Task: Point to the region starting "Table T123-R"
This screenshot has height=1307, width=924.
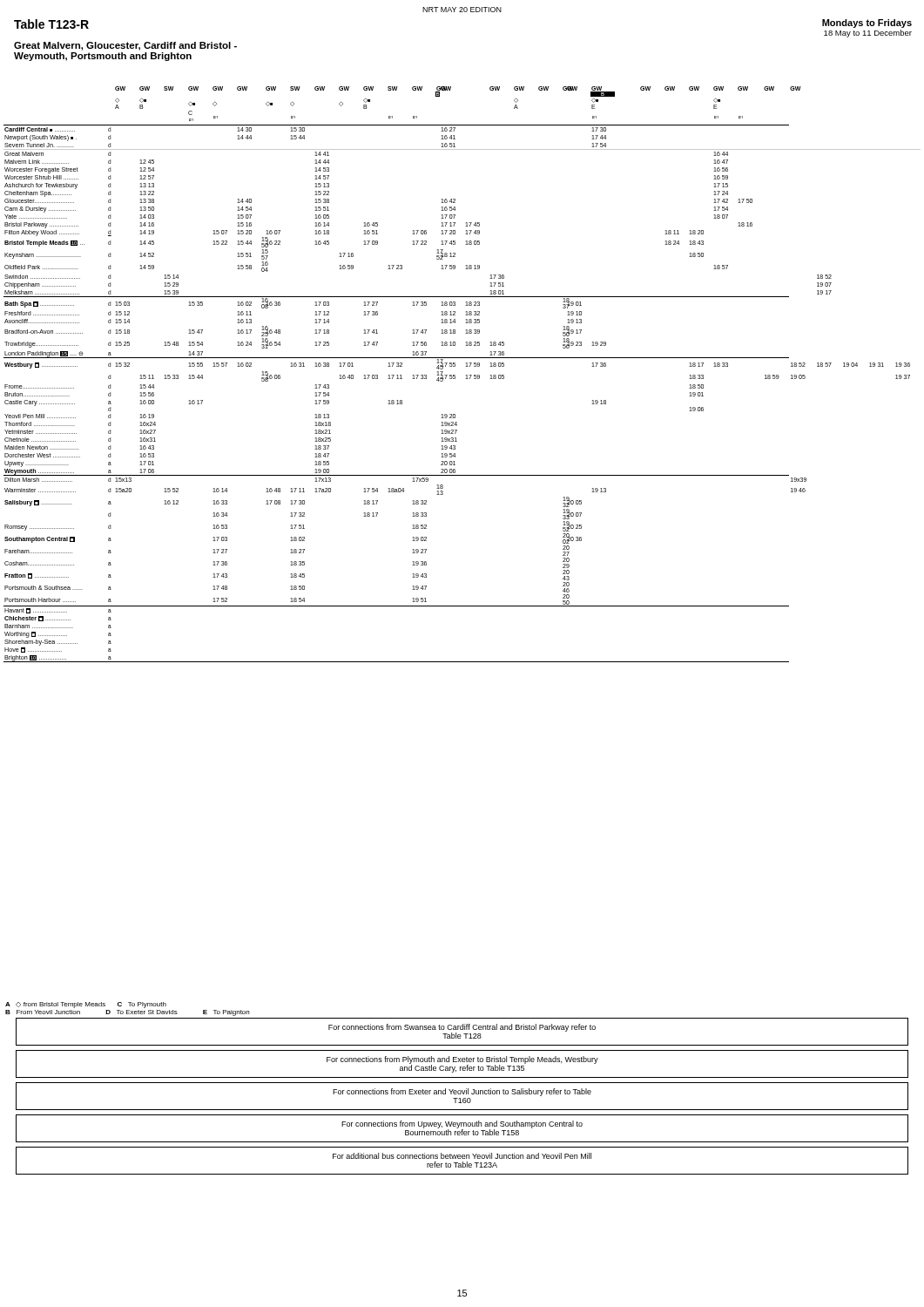Action: [x=51, y=24]
